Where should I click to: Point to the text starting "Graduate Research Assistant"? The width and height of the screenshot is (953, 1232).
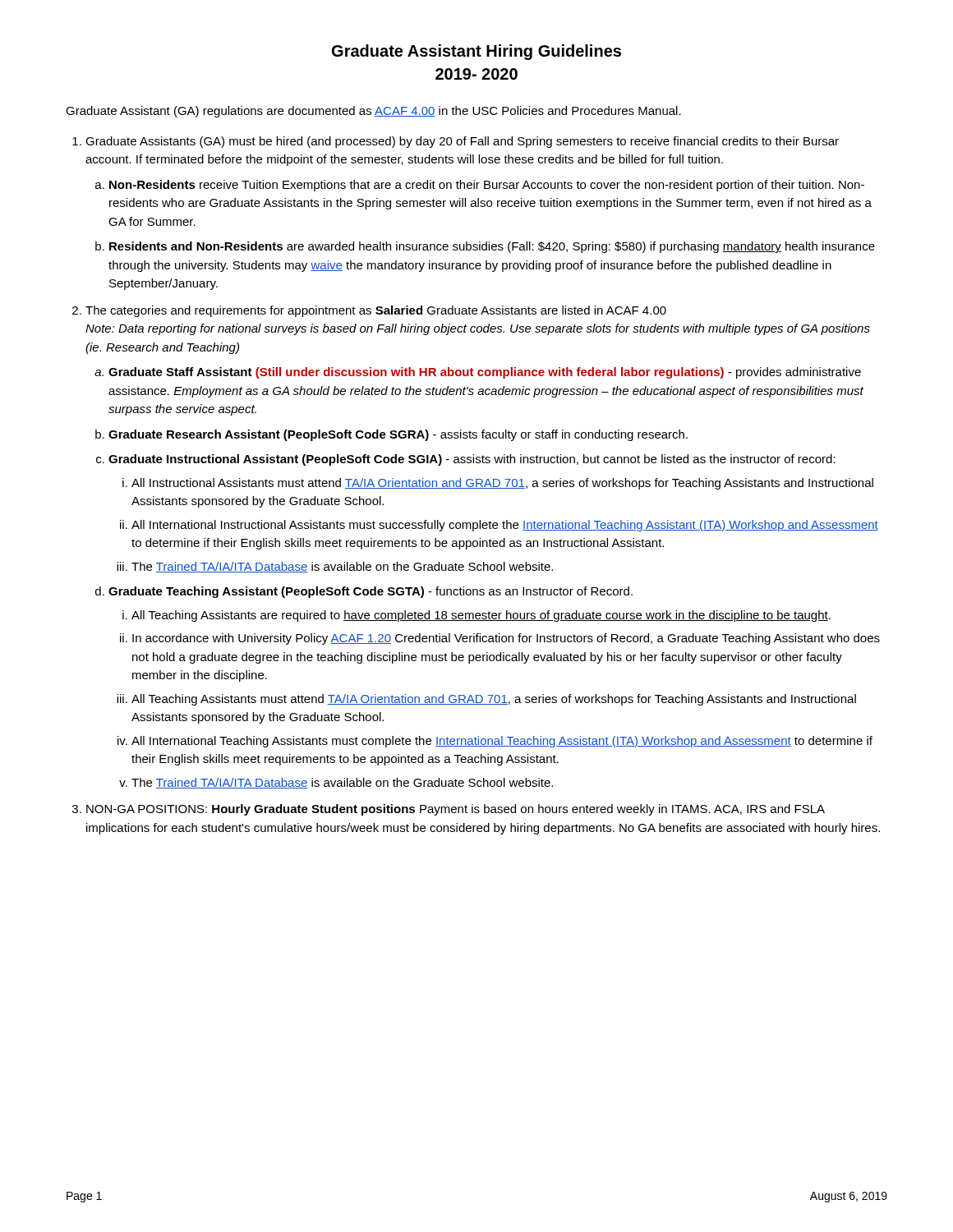click(x=398, y=434)
